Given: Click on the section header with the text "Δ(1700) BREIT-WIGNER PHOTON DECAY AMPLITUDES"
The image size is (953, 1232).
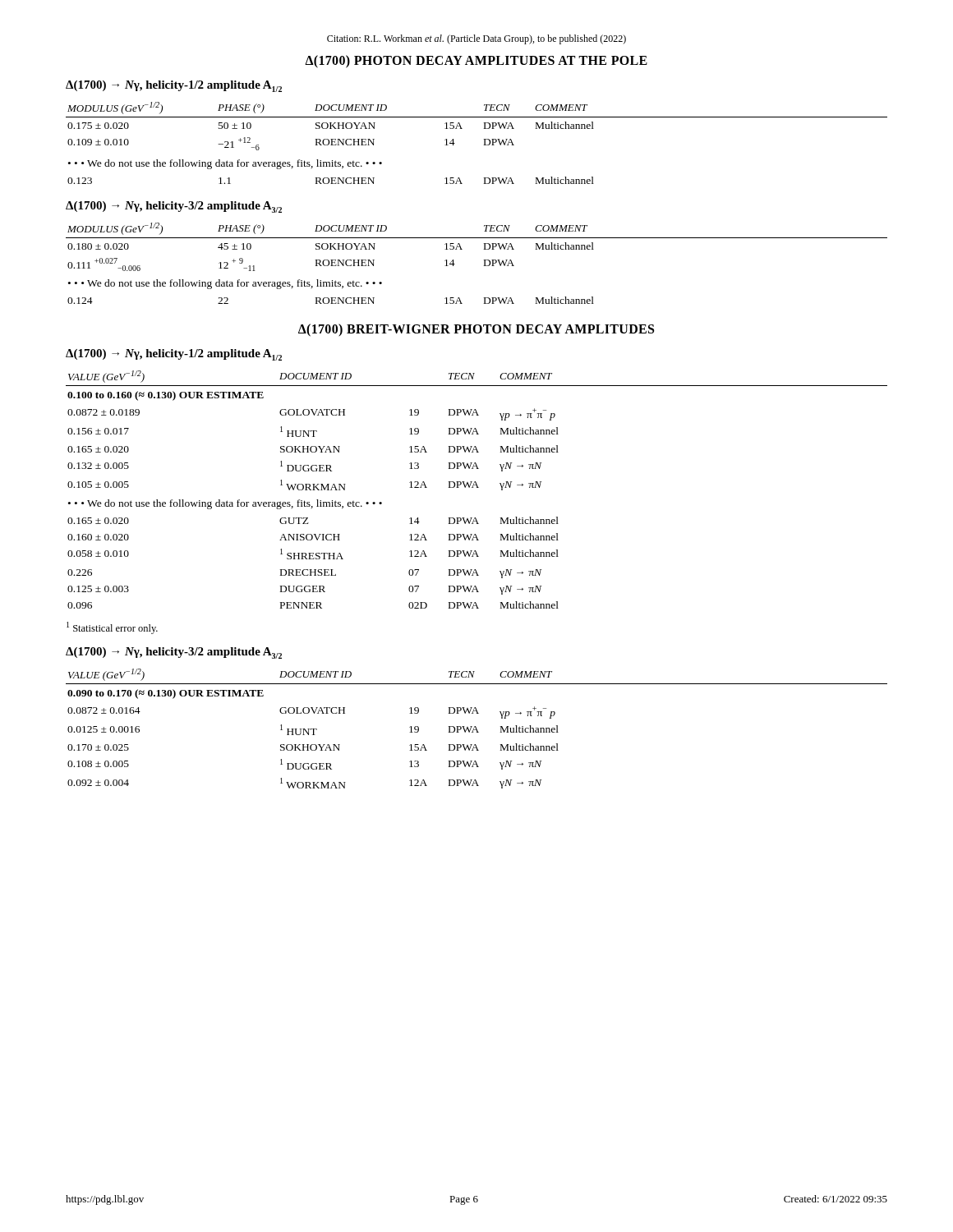Looking at the screenshot, I should coord(476,329).
